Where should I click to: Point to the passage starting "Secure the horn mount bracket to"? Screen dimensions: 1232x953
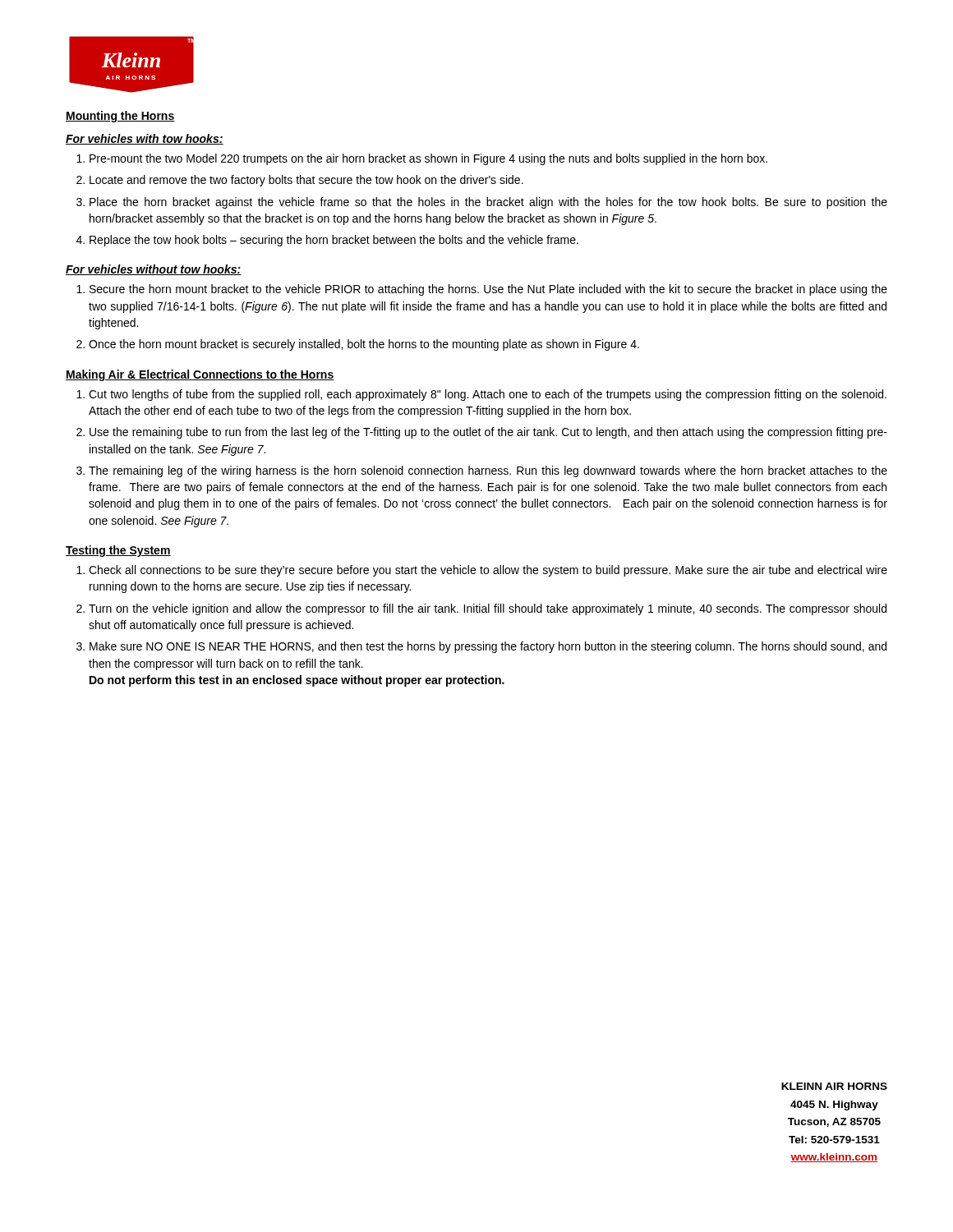click(488, 306)
